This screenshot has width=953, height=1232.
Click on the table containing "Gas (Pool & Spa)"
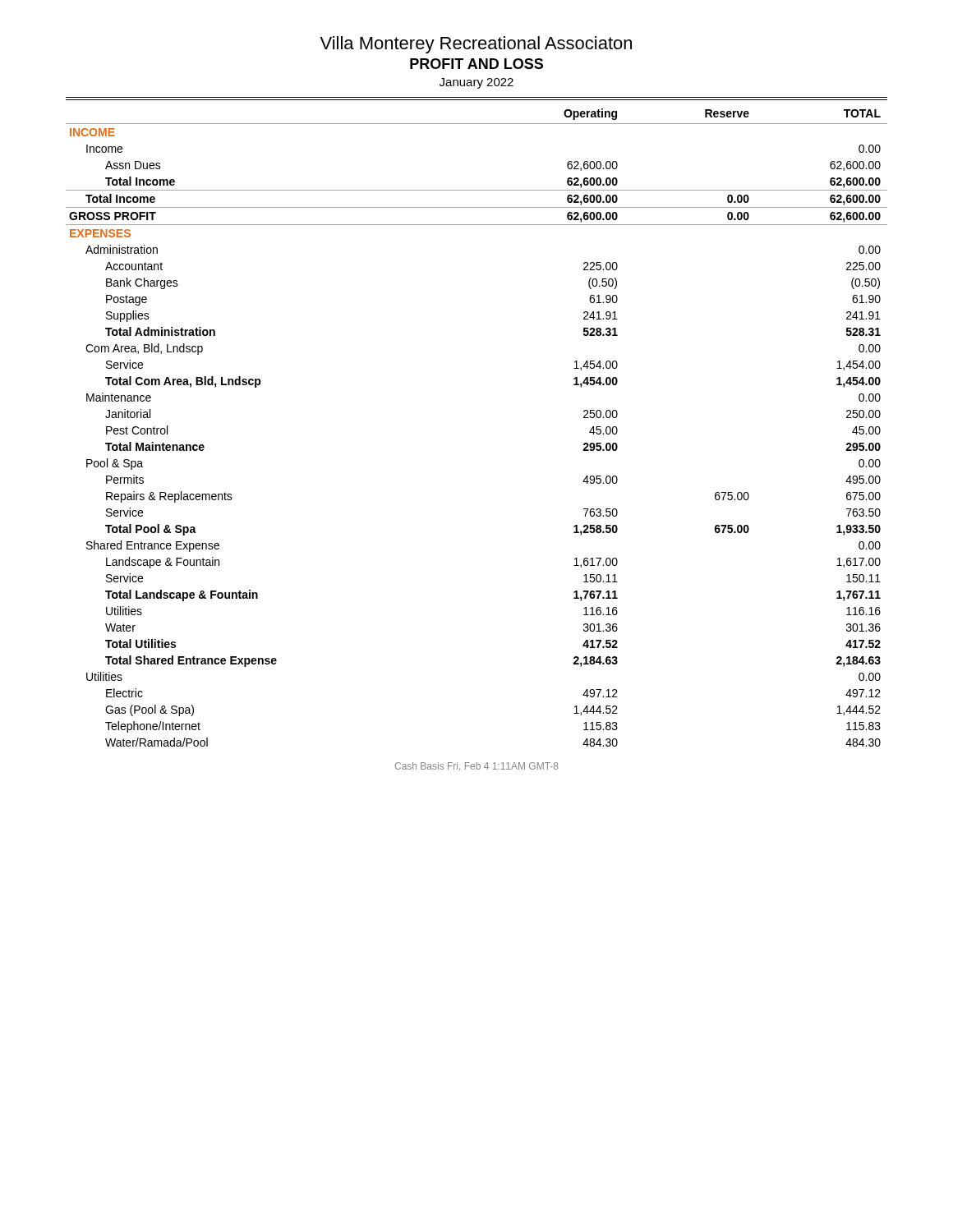476,427
